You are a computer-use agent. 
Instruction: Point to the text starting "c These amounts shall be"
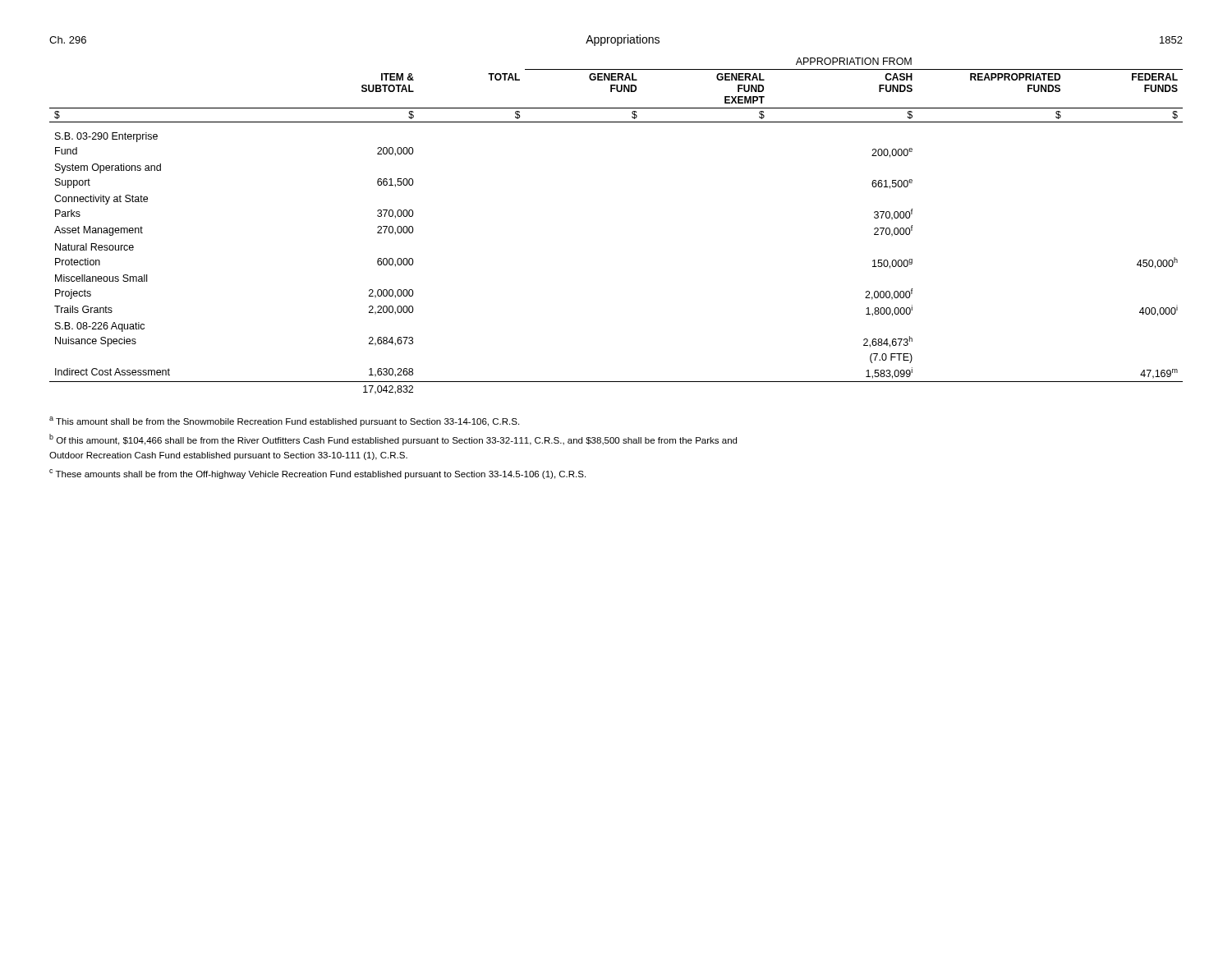[318, 473]
